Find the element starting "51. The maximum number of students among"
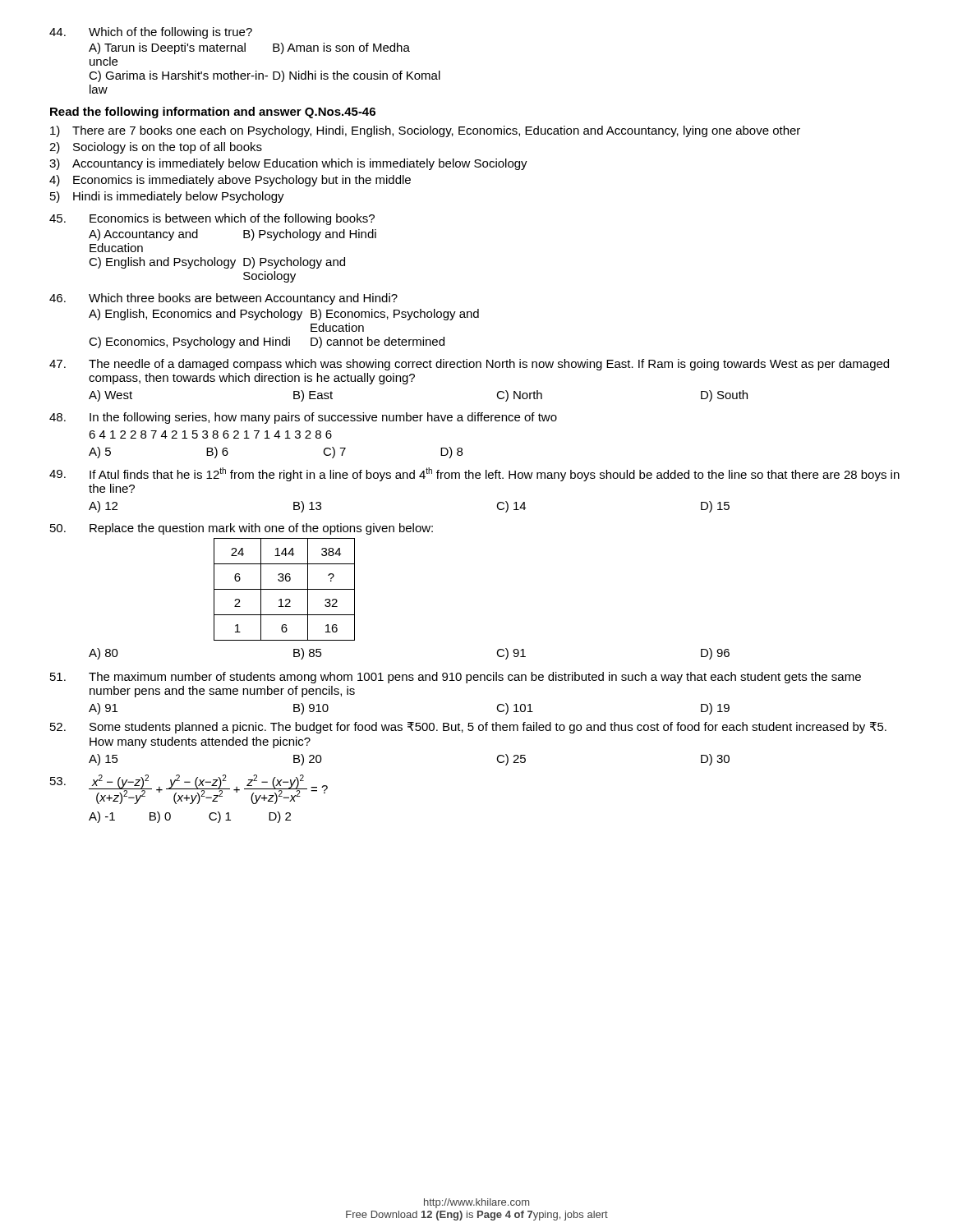This screenshot has height=1232, width=953. [476, 692]
